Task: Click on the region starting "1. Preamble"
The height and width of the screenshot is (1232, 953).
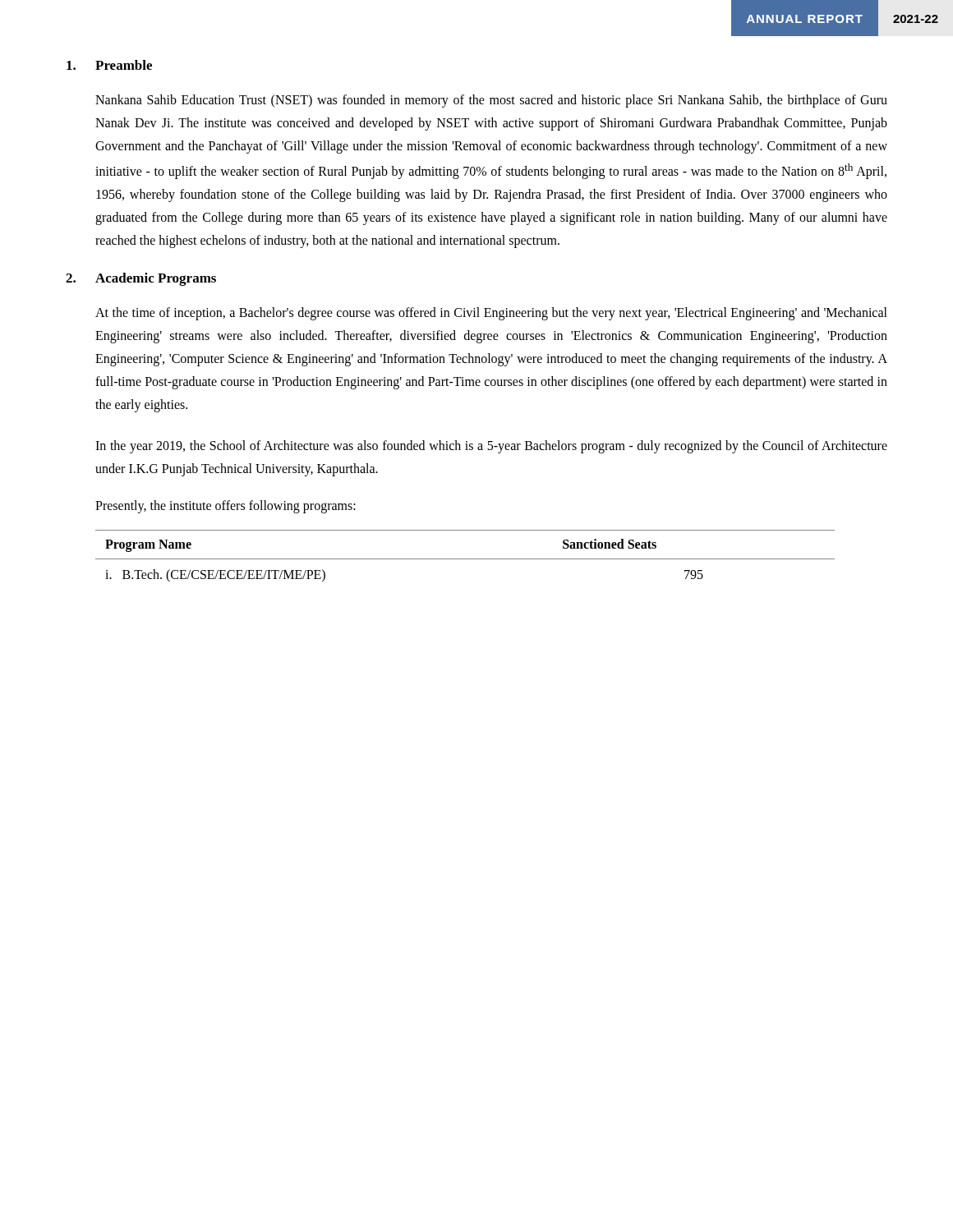Action: pyautogui.click(x=109, y=66)
